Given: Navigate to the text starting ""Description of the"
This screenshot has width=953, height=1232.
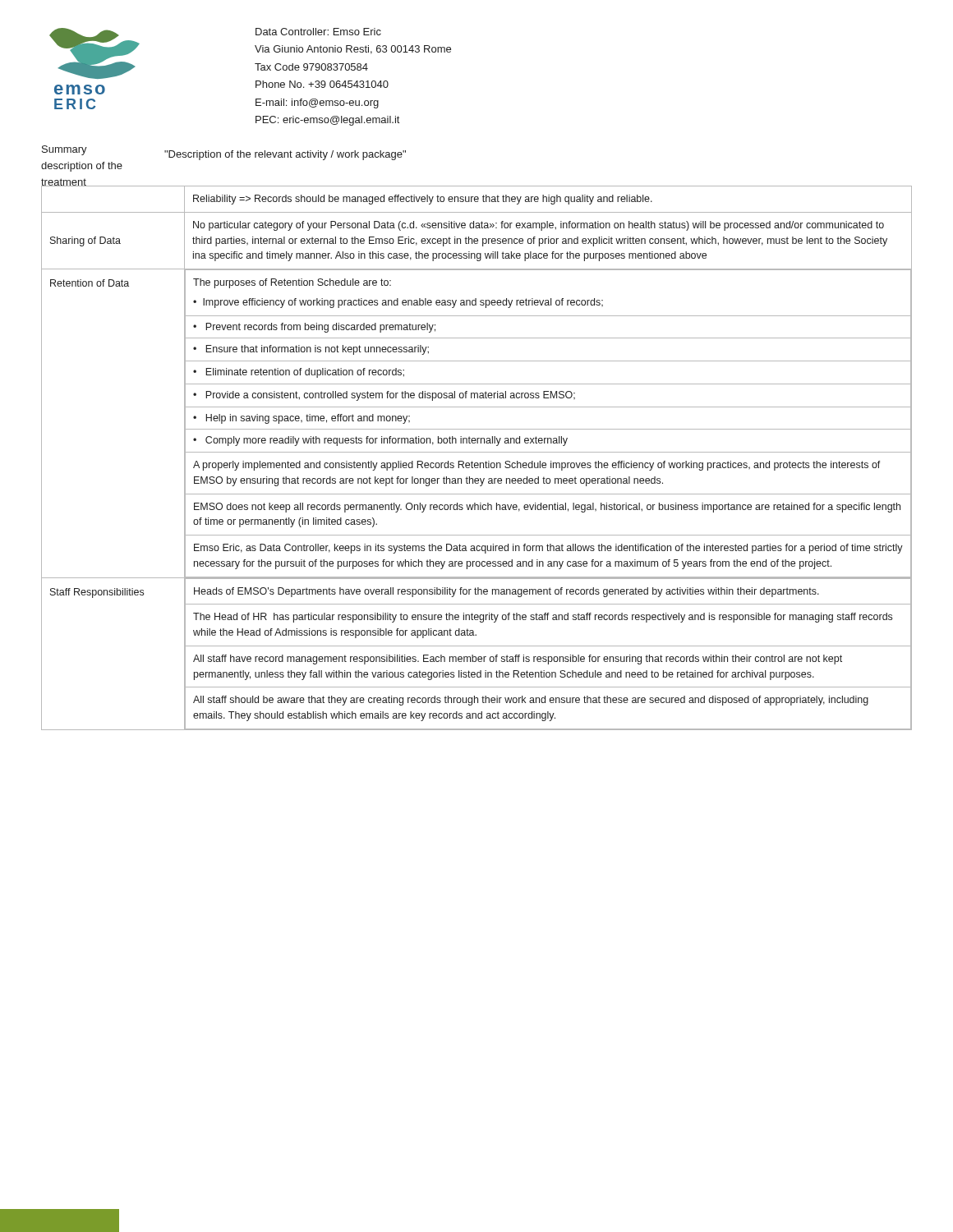Looking at the screenshot, I should pos(285,154).
